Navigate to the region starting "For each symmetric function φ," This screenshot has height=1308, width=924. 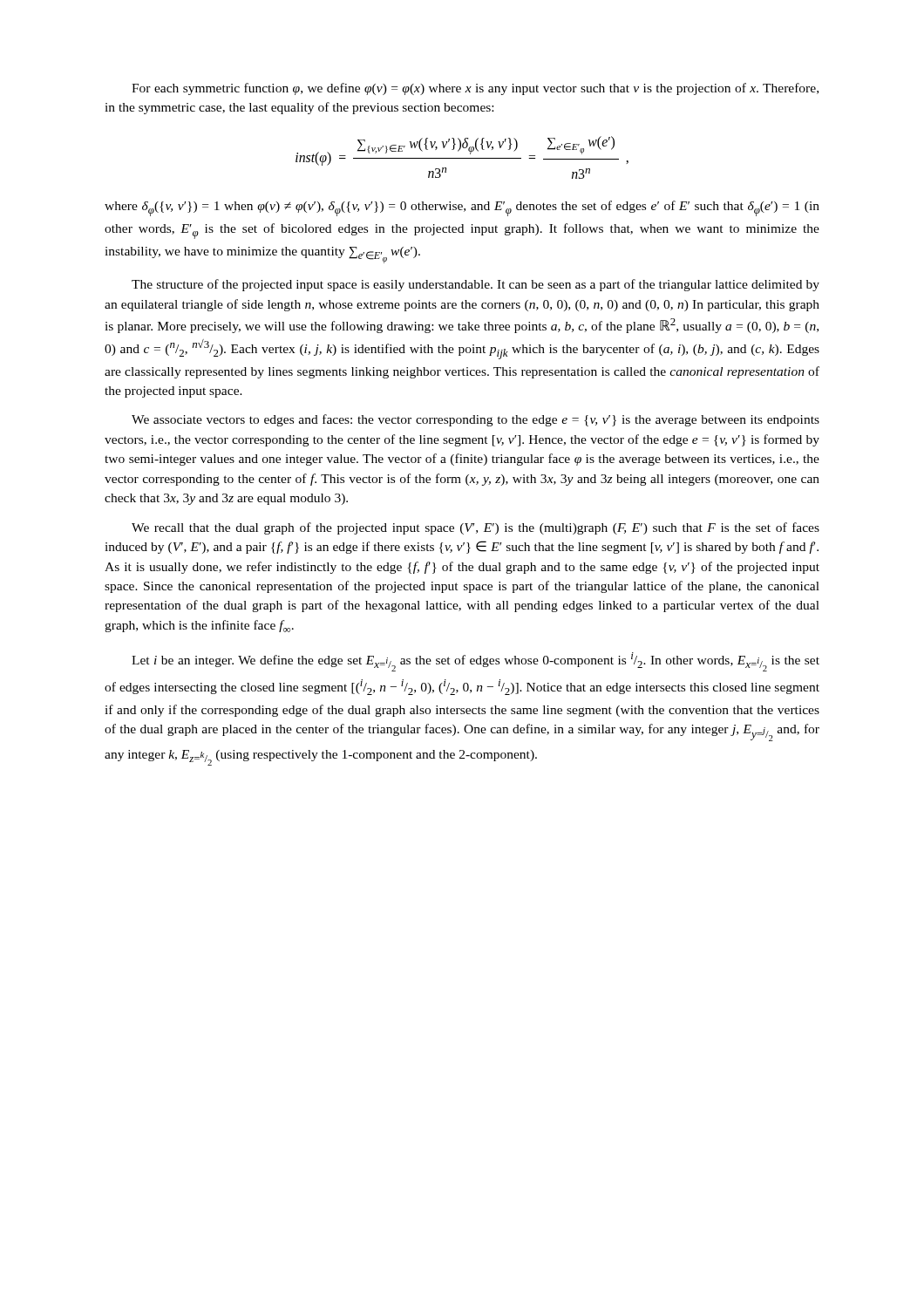coord(462,97)
